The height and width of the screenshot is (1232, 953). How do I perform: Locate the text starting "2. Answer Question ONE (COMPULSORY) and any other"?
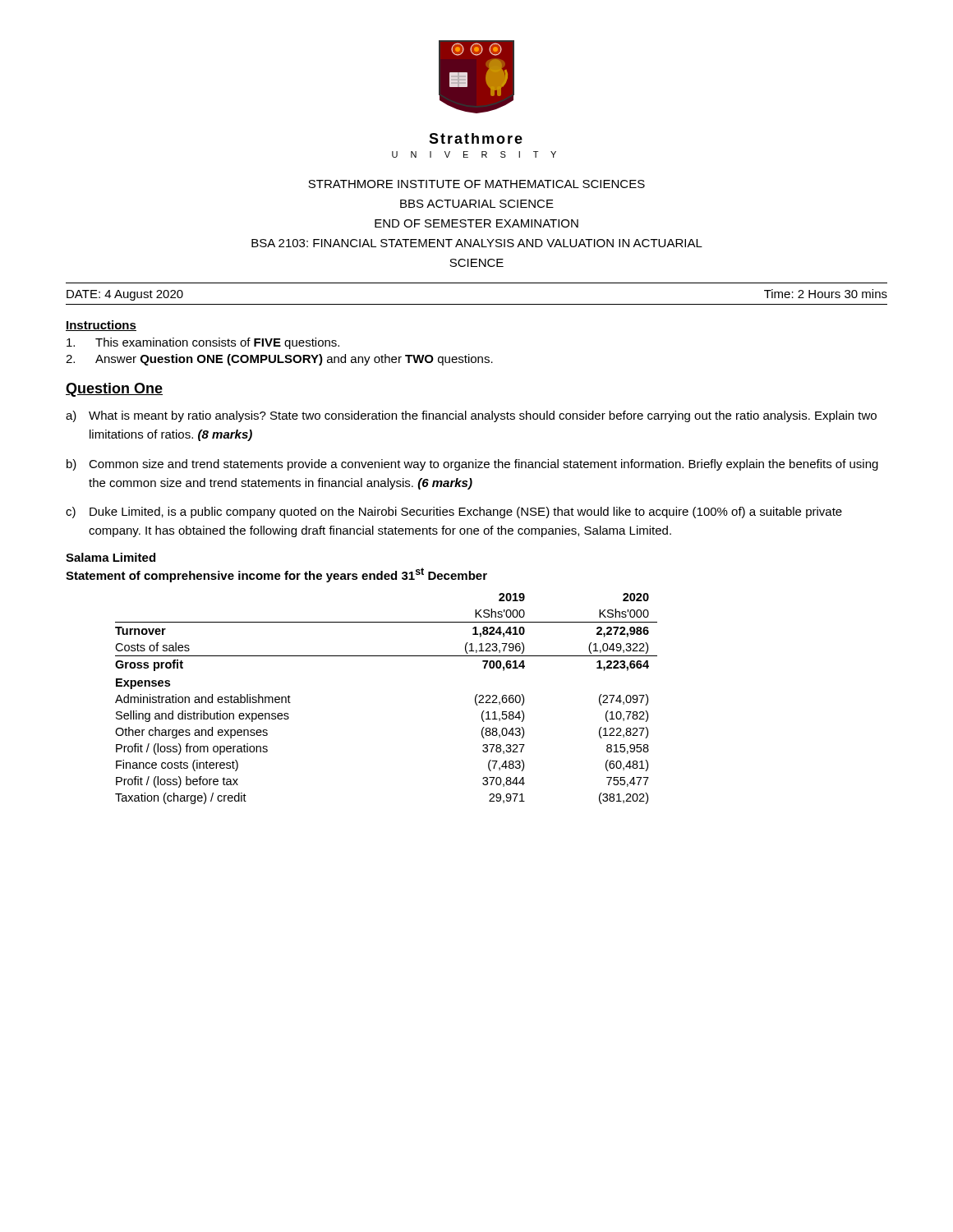click(x=280, y=359)
